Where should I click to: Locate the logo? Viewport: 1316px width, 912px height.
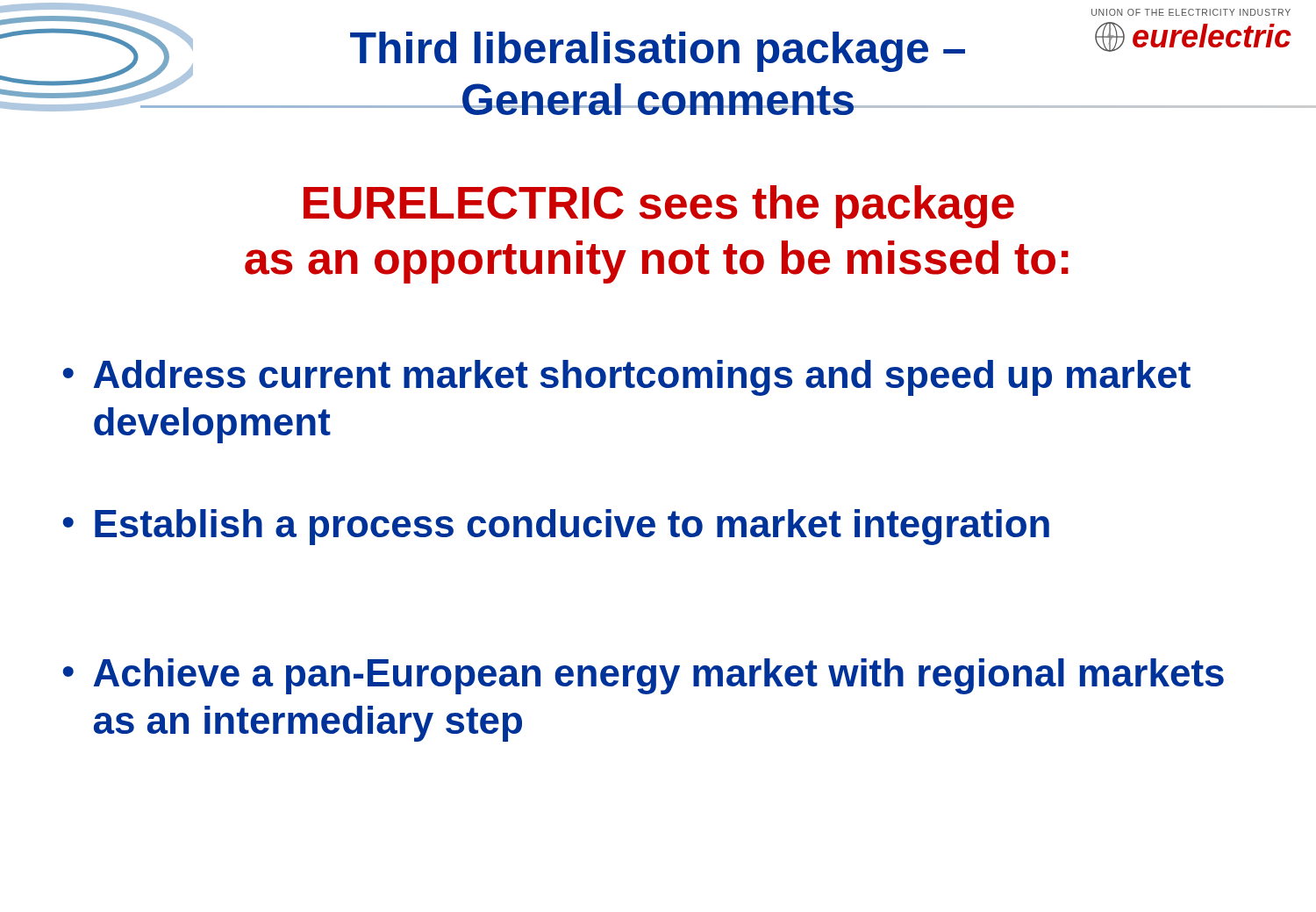[x=1191, y=31]
